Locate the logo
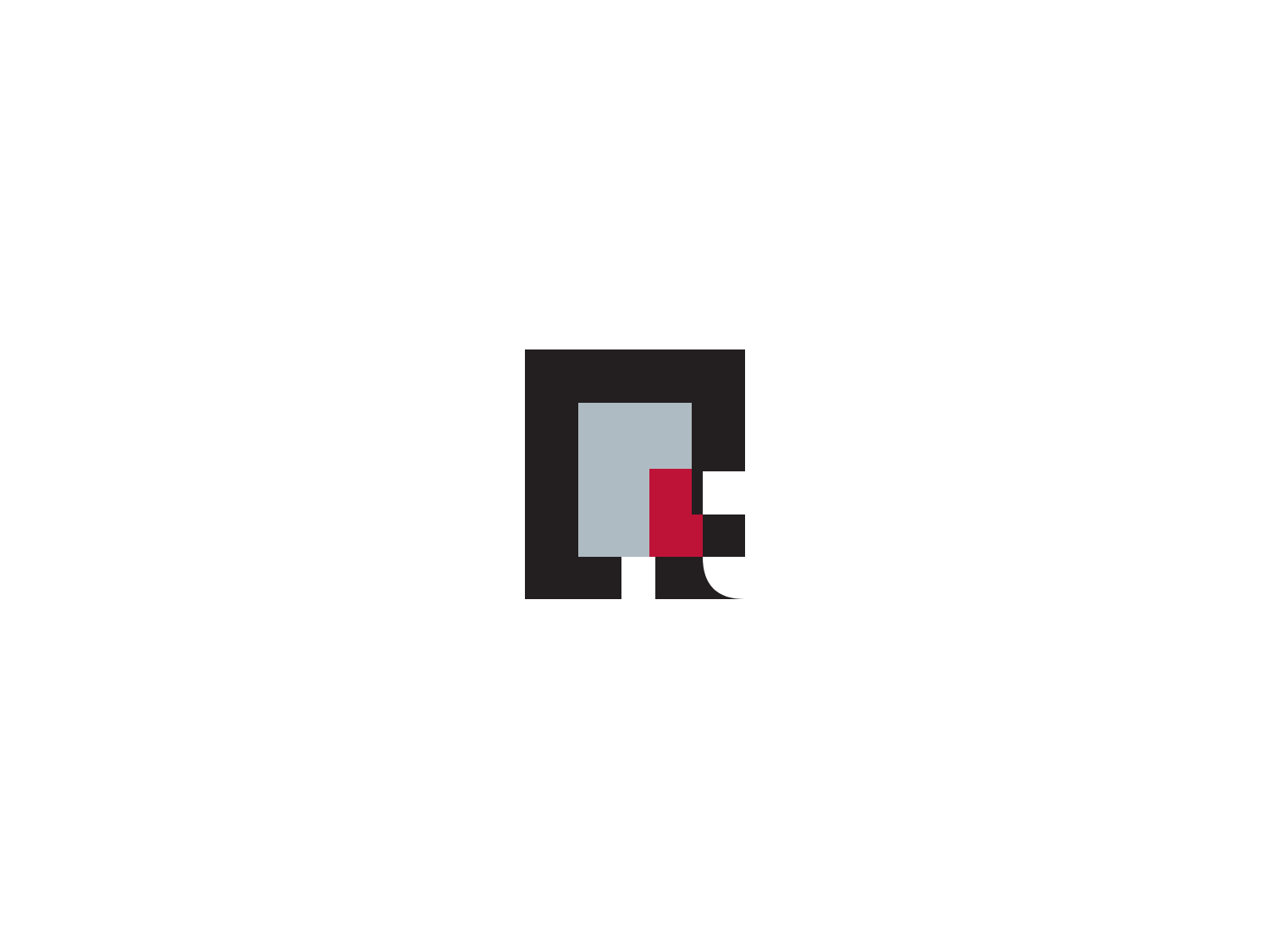This screenshot has height=952, width=1270. [635, 476]
